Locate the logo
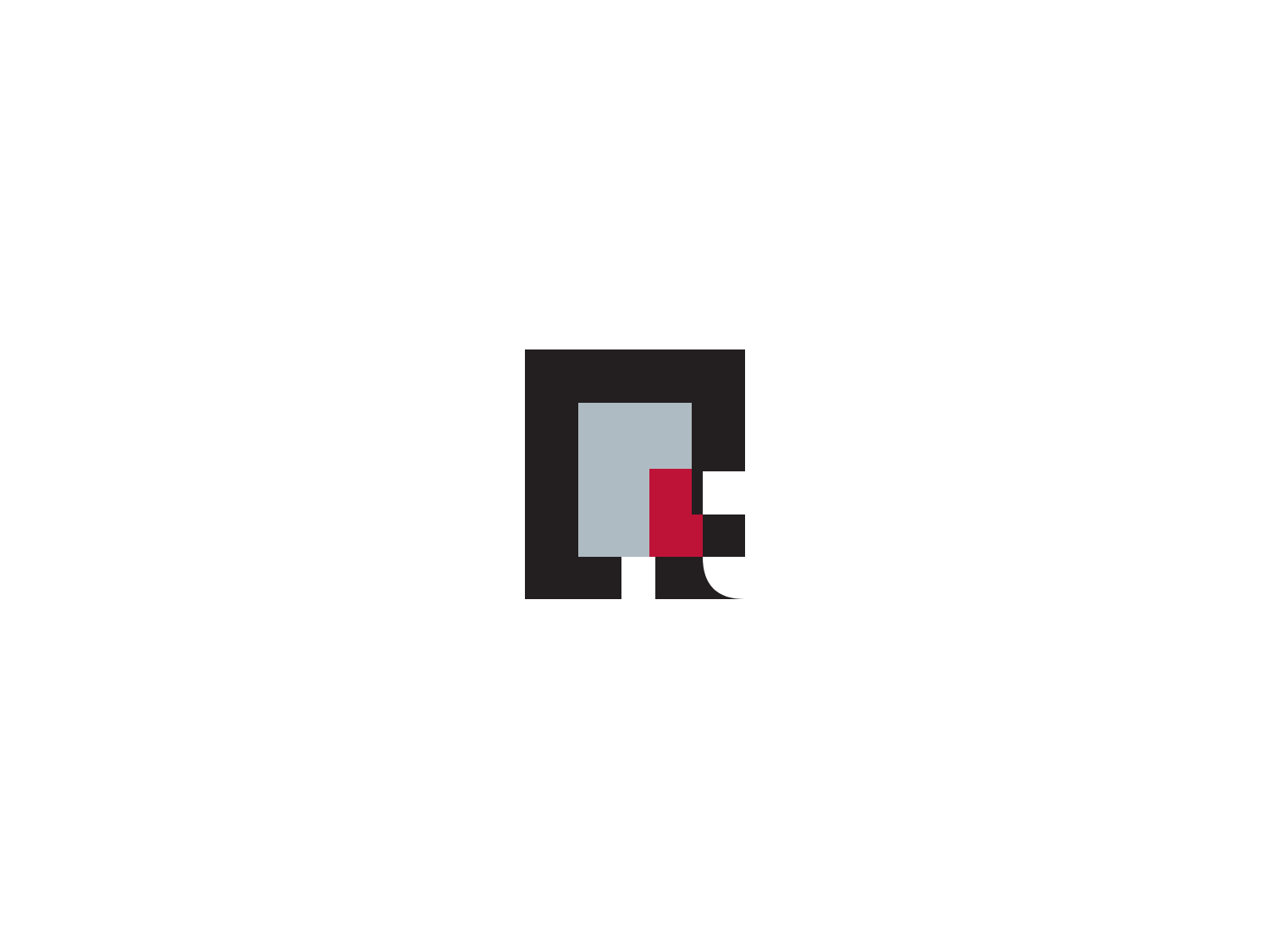This screenshot has height=952, width=1270. [635, 476]
